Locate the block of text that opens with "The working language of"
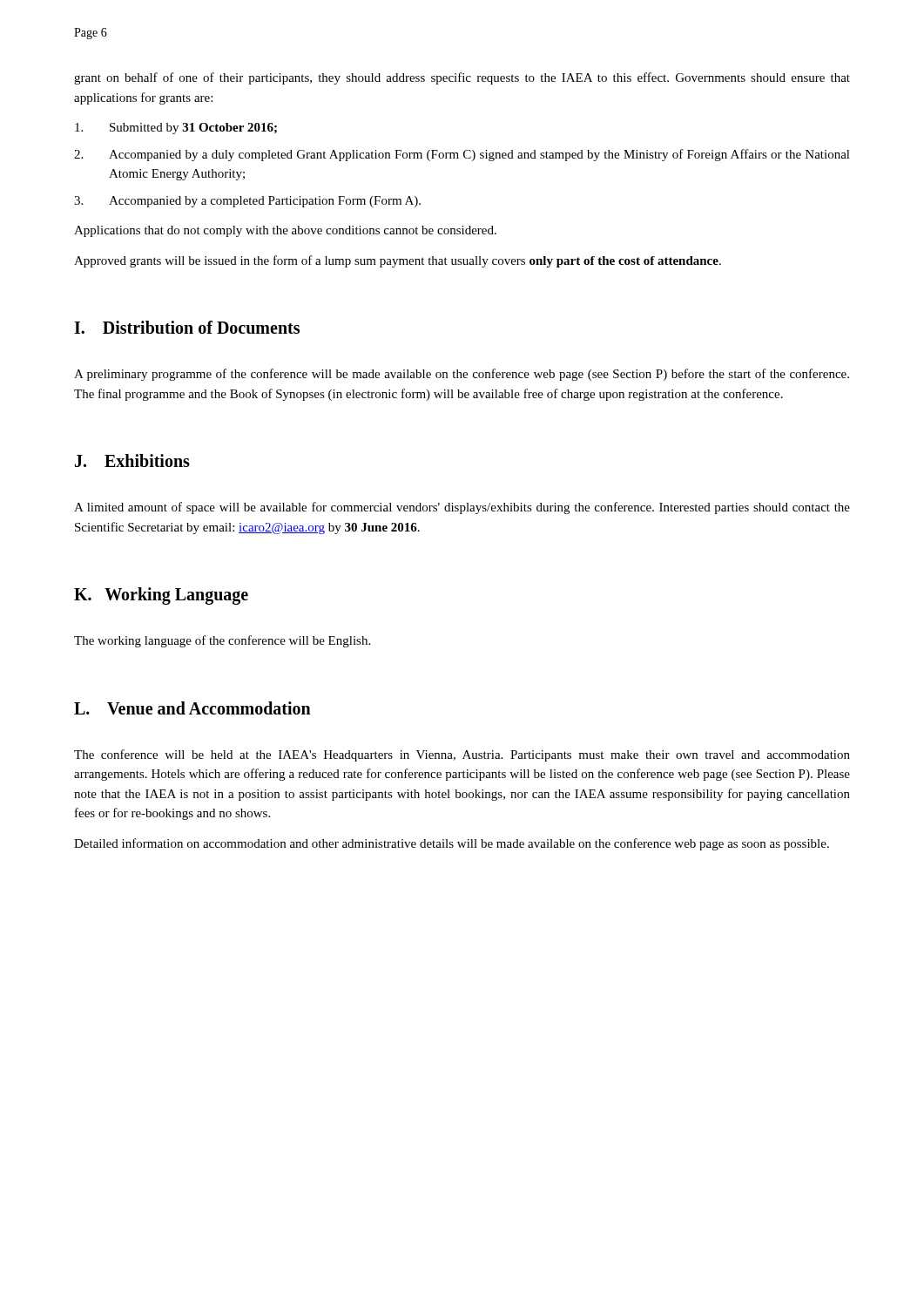Screen dimensions: 1307x924 pyautogui.click(x=222, y=641)
